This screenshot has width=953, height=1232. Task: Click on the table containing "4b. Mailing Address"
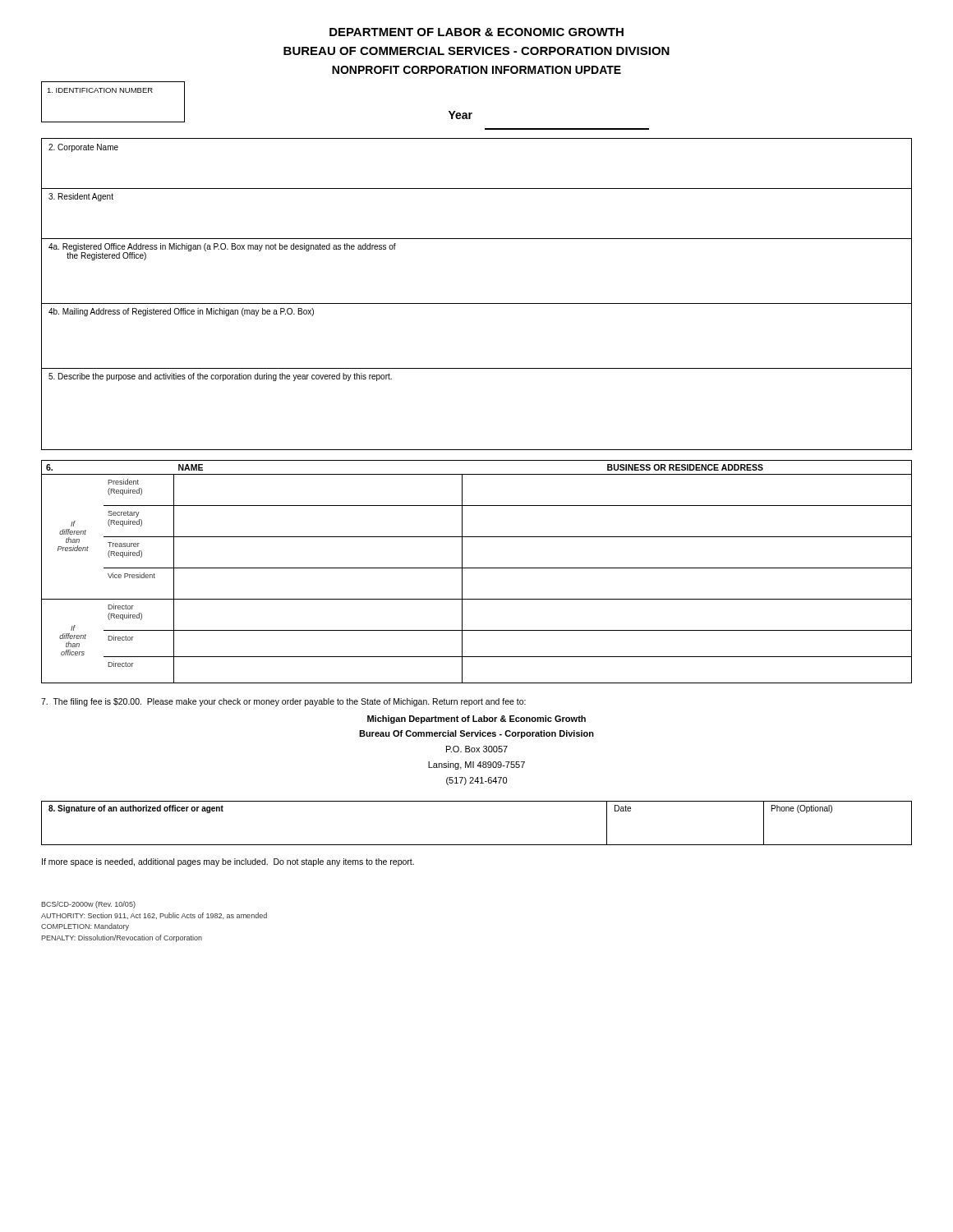[476, 336]
